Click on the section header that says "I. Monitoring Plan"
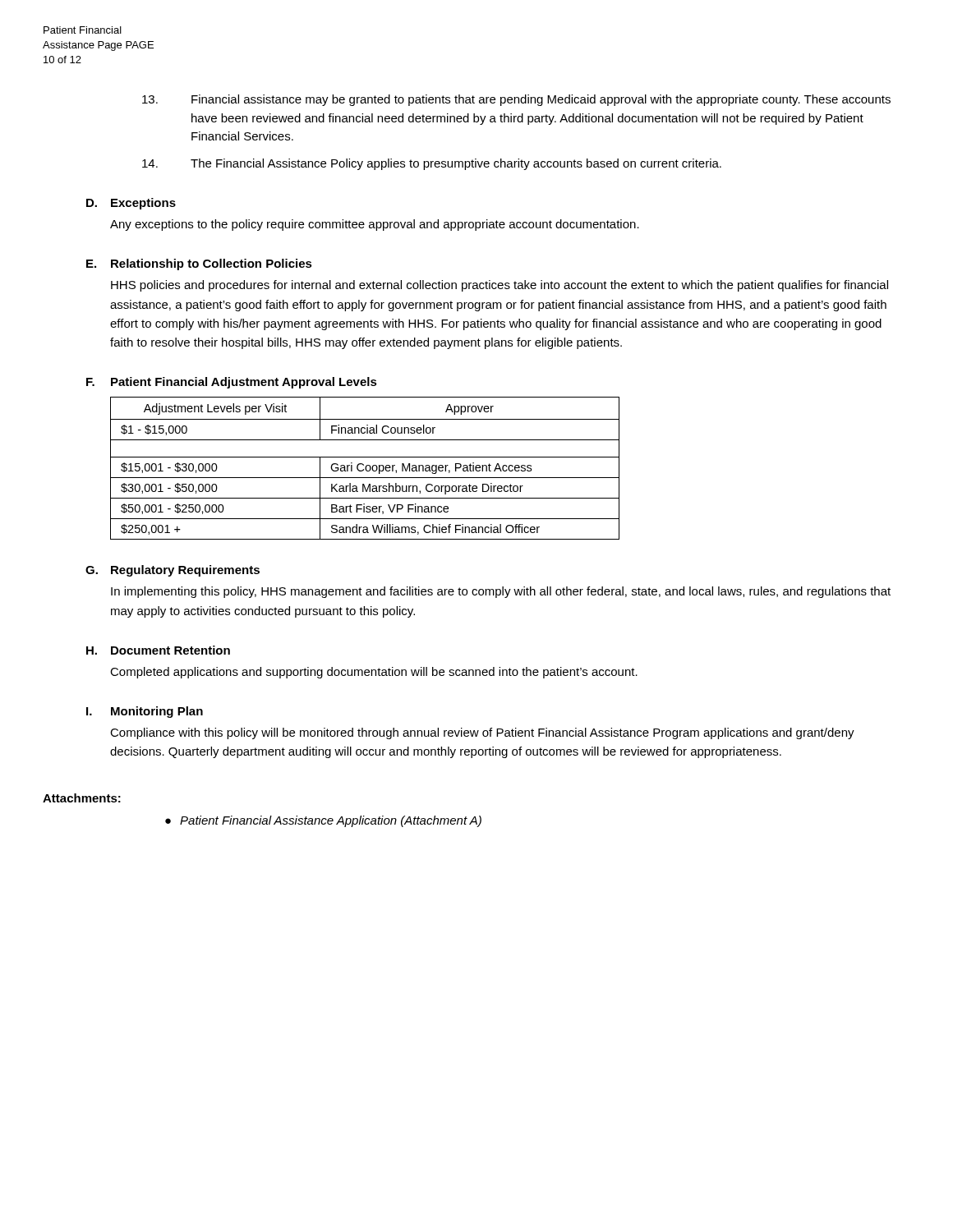This screenshot has height=1232, width=953. pyautogui.click(x=123, y=711)
